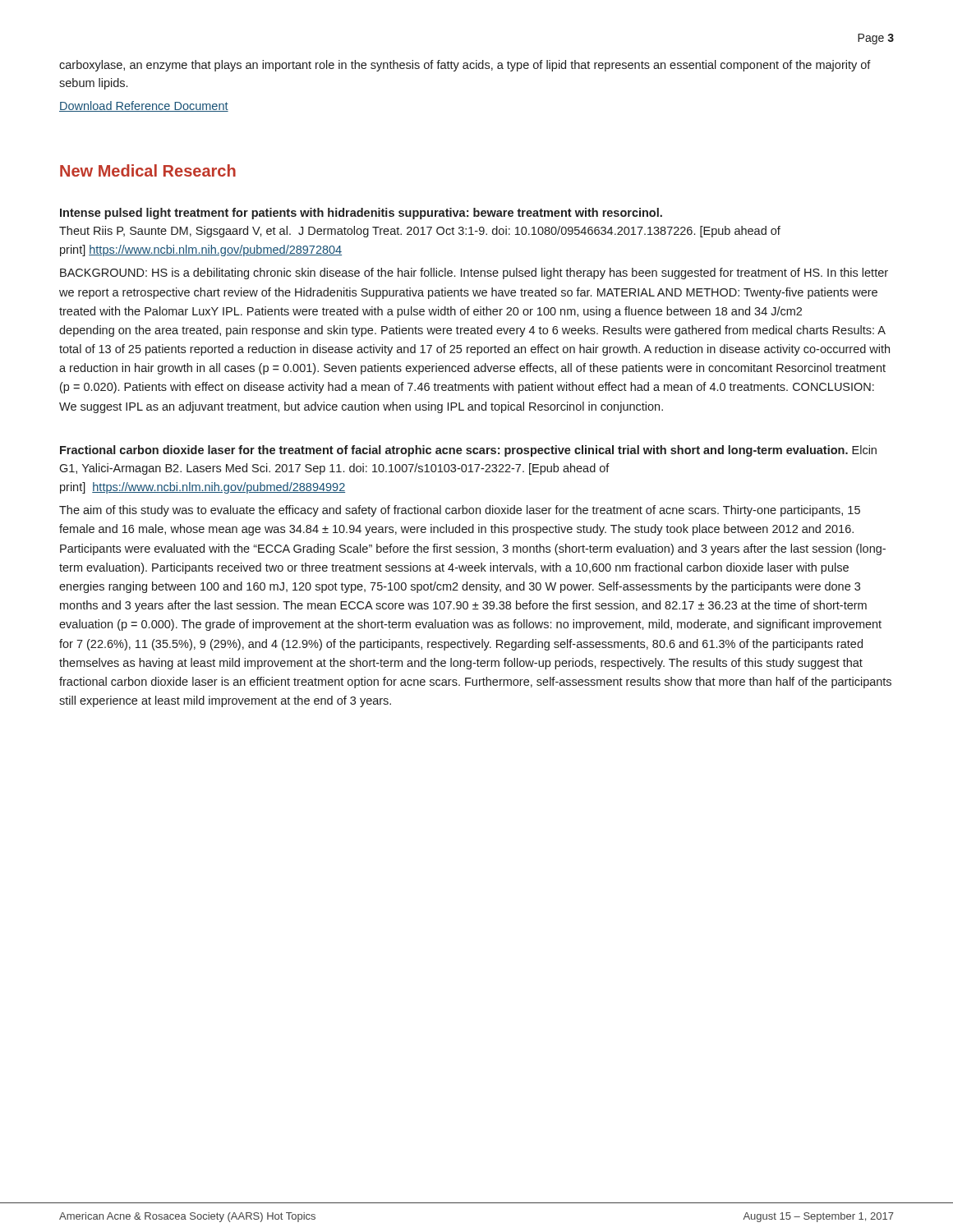Click the passage that begins "The aim of this study"
The width and height of the screenshot is (953, 1232).
(476, 605)
